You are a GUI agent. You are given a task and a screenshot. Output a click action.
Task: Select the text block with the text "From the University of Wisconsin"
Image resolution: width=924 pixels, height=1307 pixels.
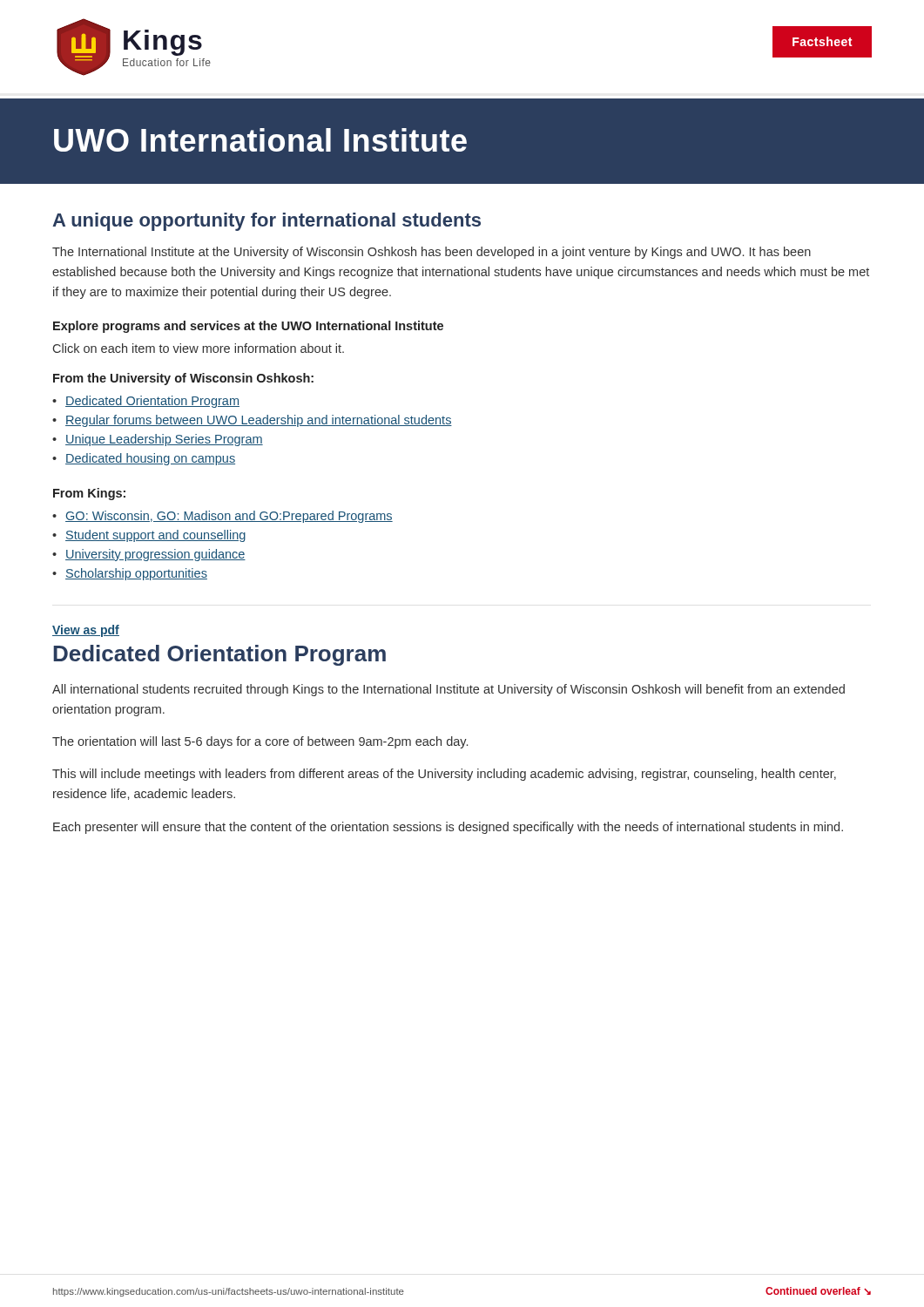(183, 379)
